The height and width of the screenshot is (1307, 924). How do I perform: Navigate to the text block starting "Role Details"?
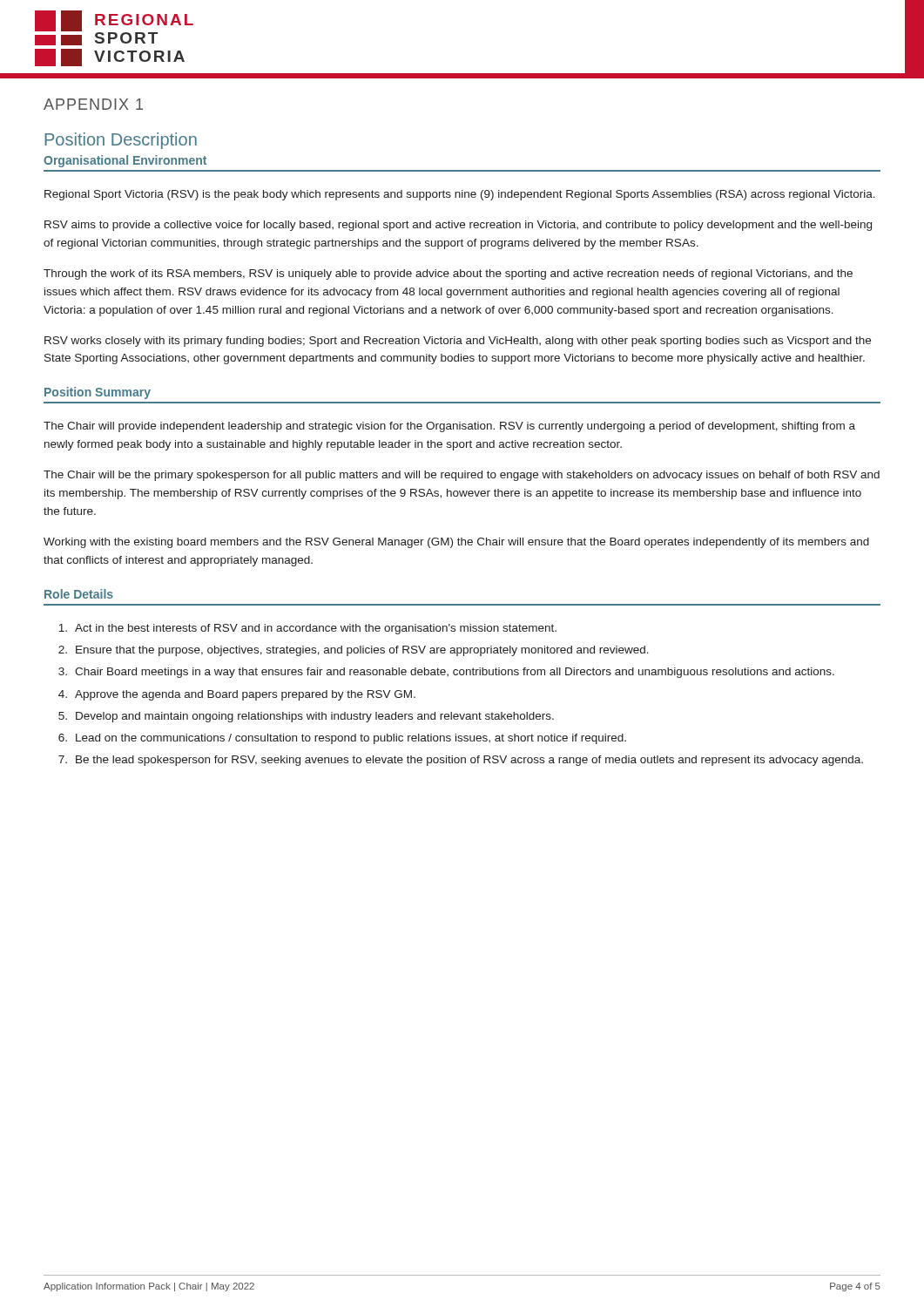pyautogui.click(x=78, y=594)
